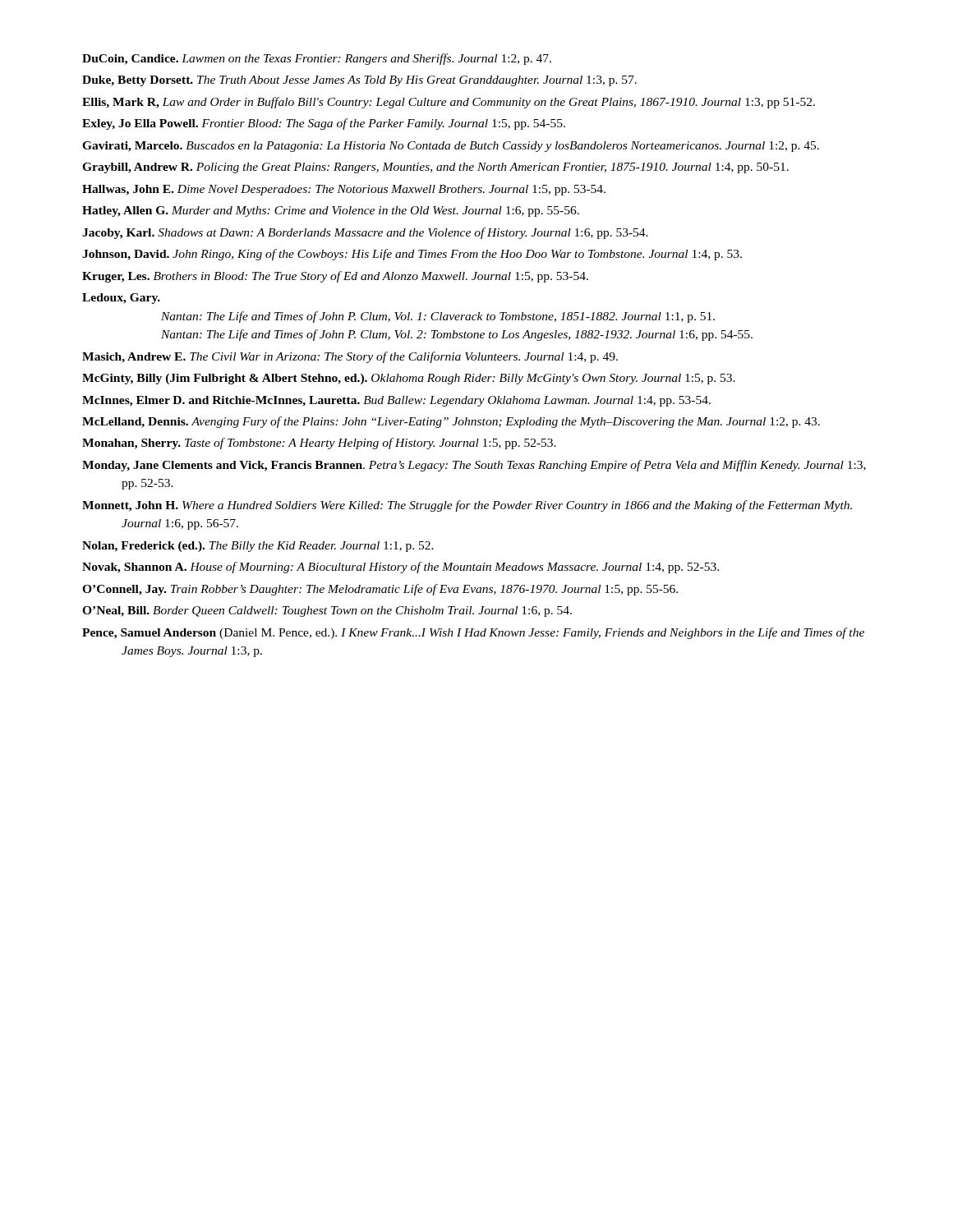Click on the passage starting "Nolan, Frederick (ed.)."
The width and height of the screenshot is (953, 1232).
258,545
